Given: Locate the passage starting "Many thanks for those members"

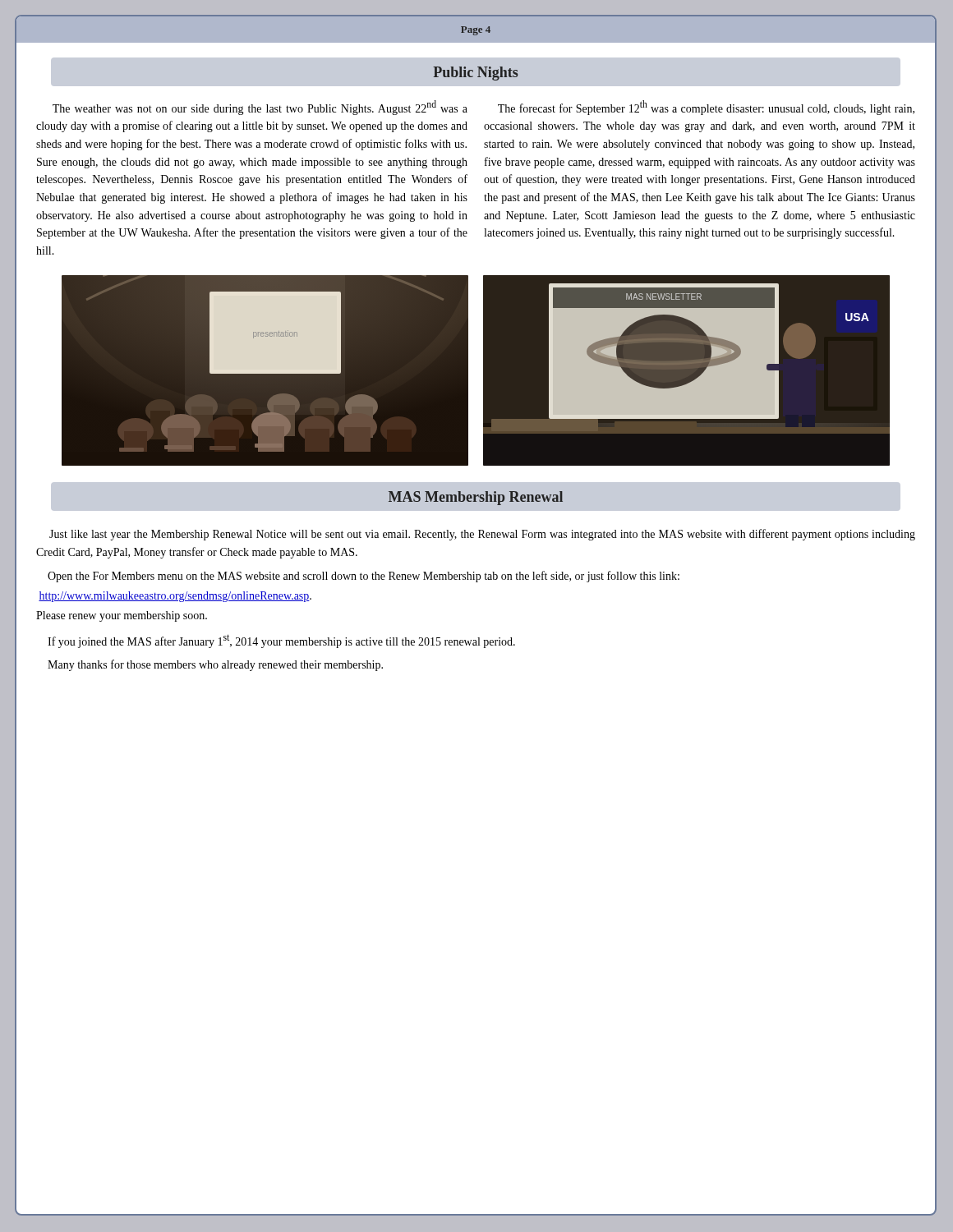Looking at the screenshot, I should point(210,665).
